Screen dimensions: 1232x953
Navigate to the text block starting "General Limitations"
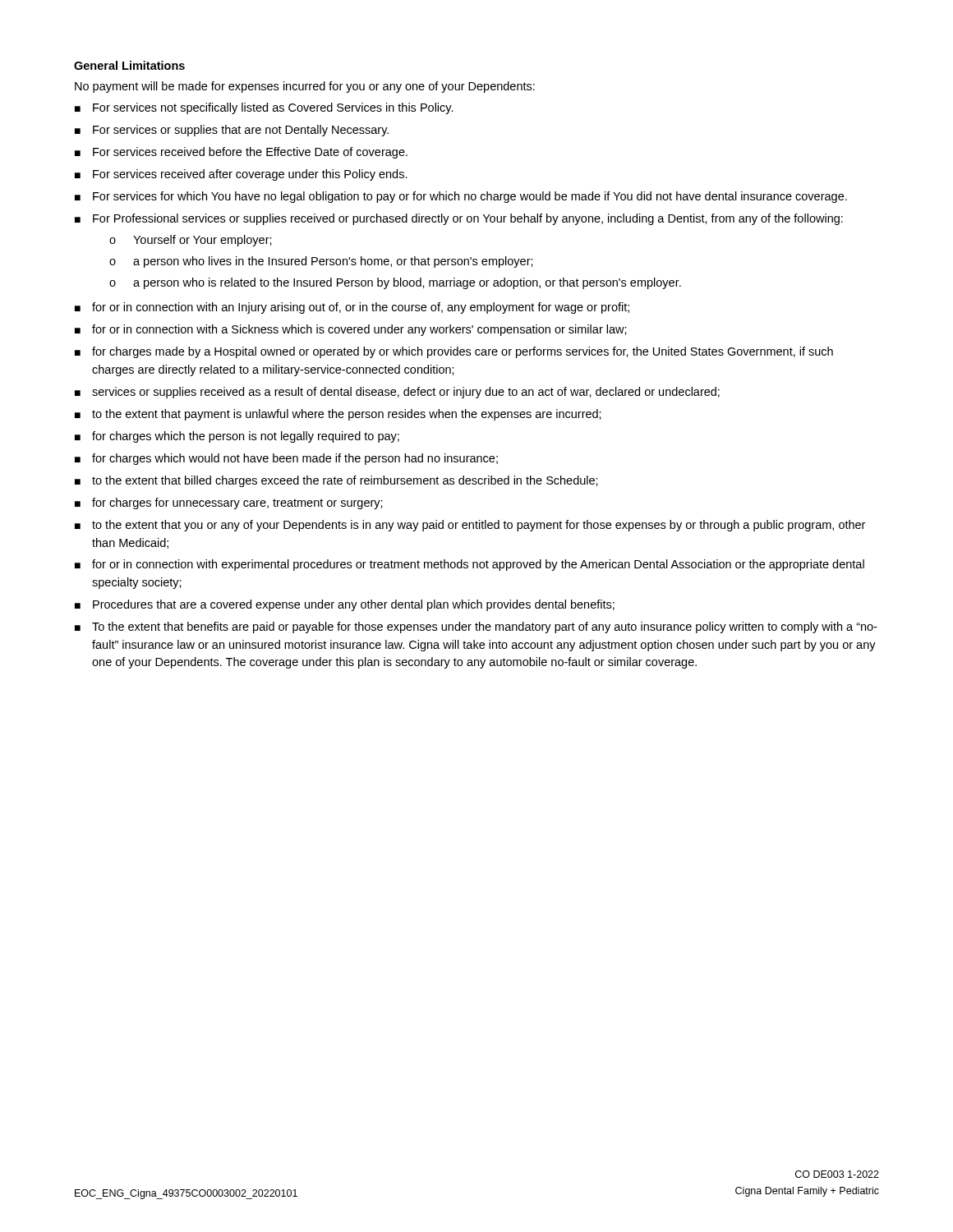pos(130,66)
